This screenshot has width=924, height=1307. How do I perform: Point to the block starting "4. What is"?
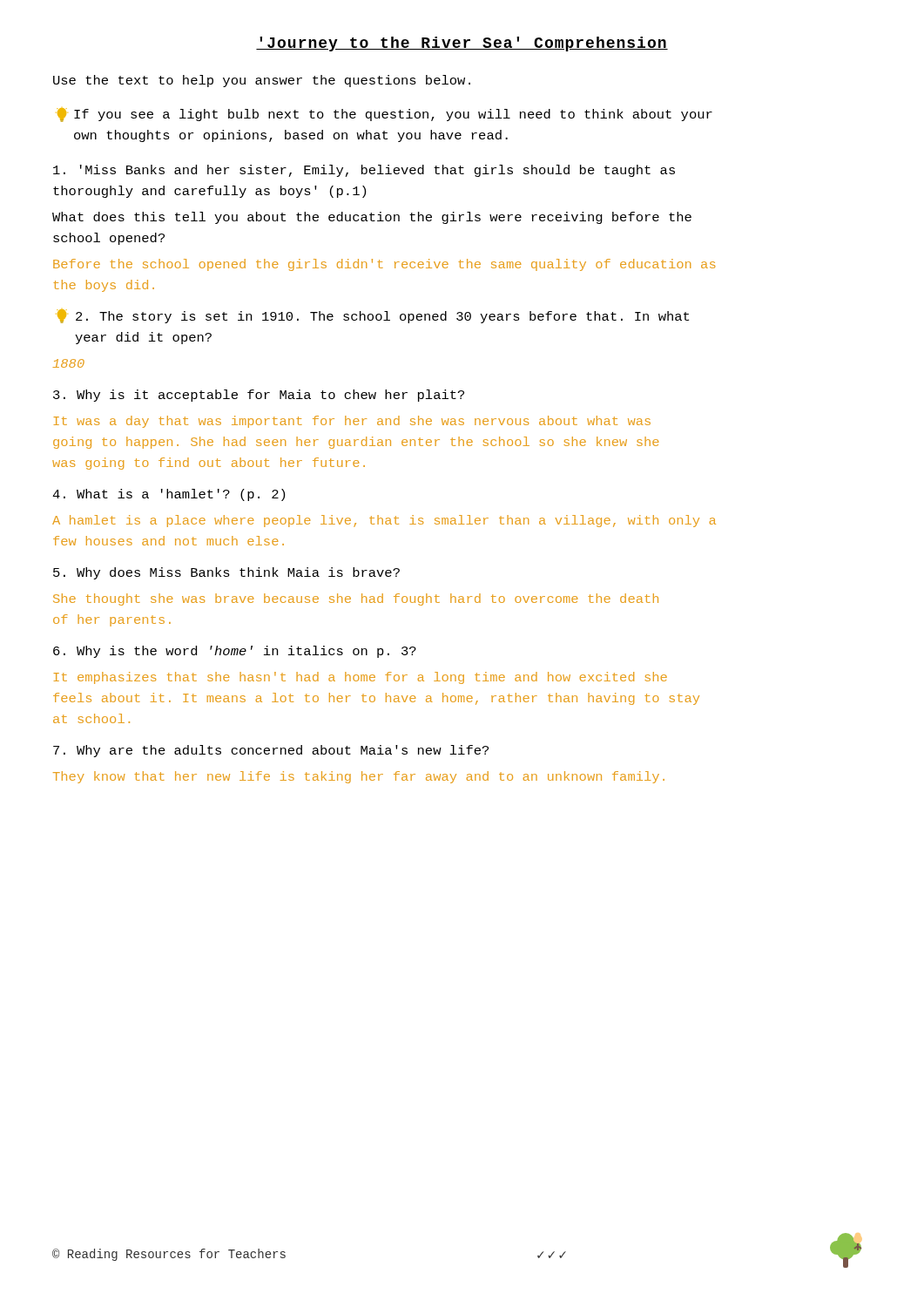[x=462, y=518]
